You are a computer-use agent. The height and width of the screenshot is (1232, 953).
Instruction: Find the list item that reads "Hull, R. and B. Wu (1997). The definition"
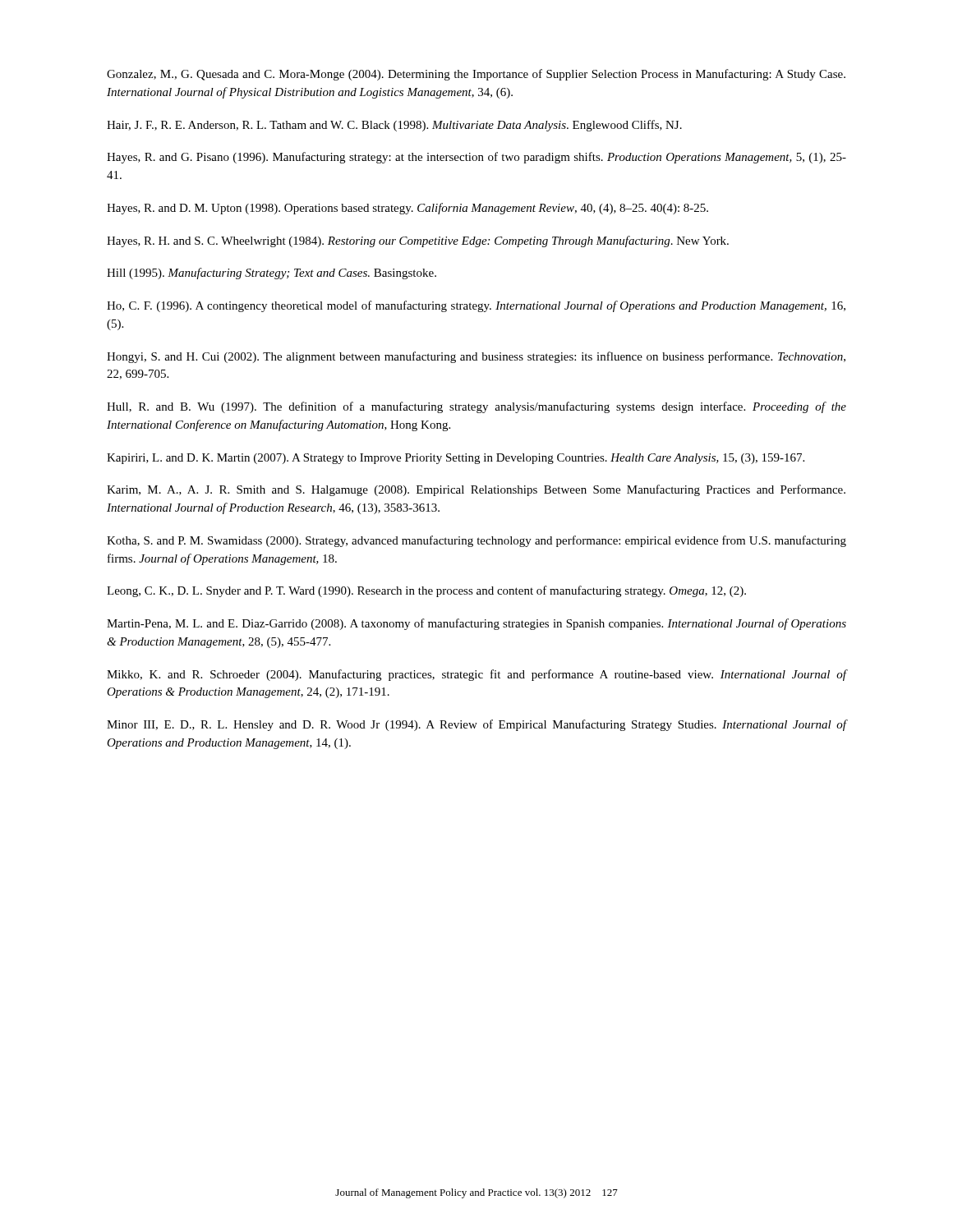(x=476, y=415)
